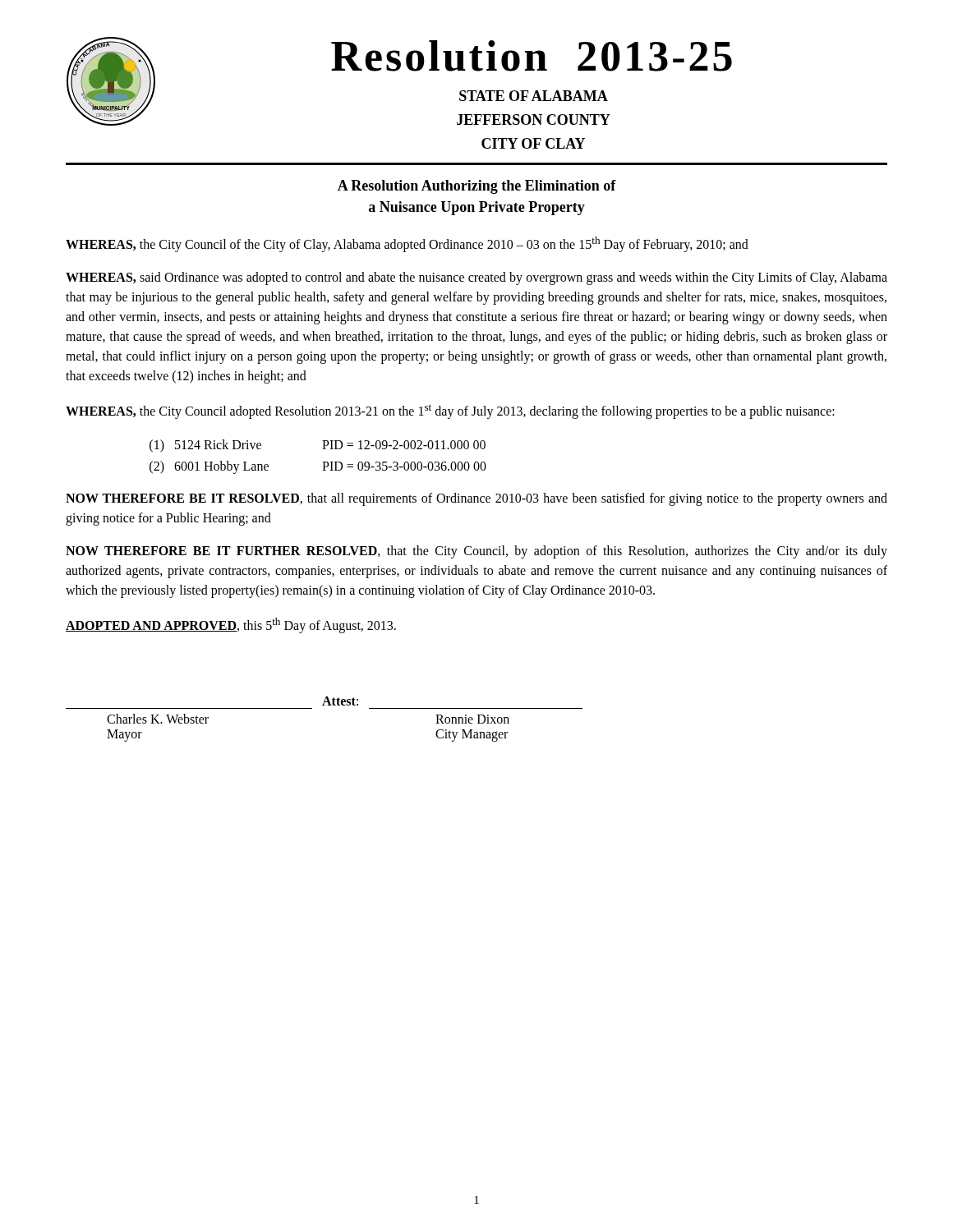The image size is (953, 1232).
Task: Locate the block starting "NOW THEREFORE BE IT RESOLVED, that"
Action: pos(476,508)
